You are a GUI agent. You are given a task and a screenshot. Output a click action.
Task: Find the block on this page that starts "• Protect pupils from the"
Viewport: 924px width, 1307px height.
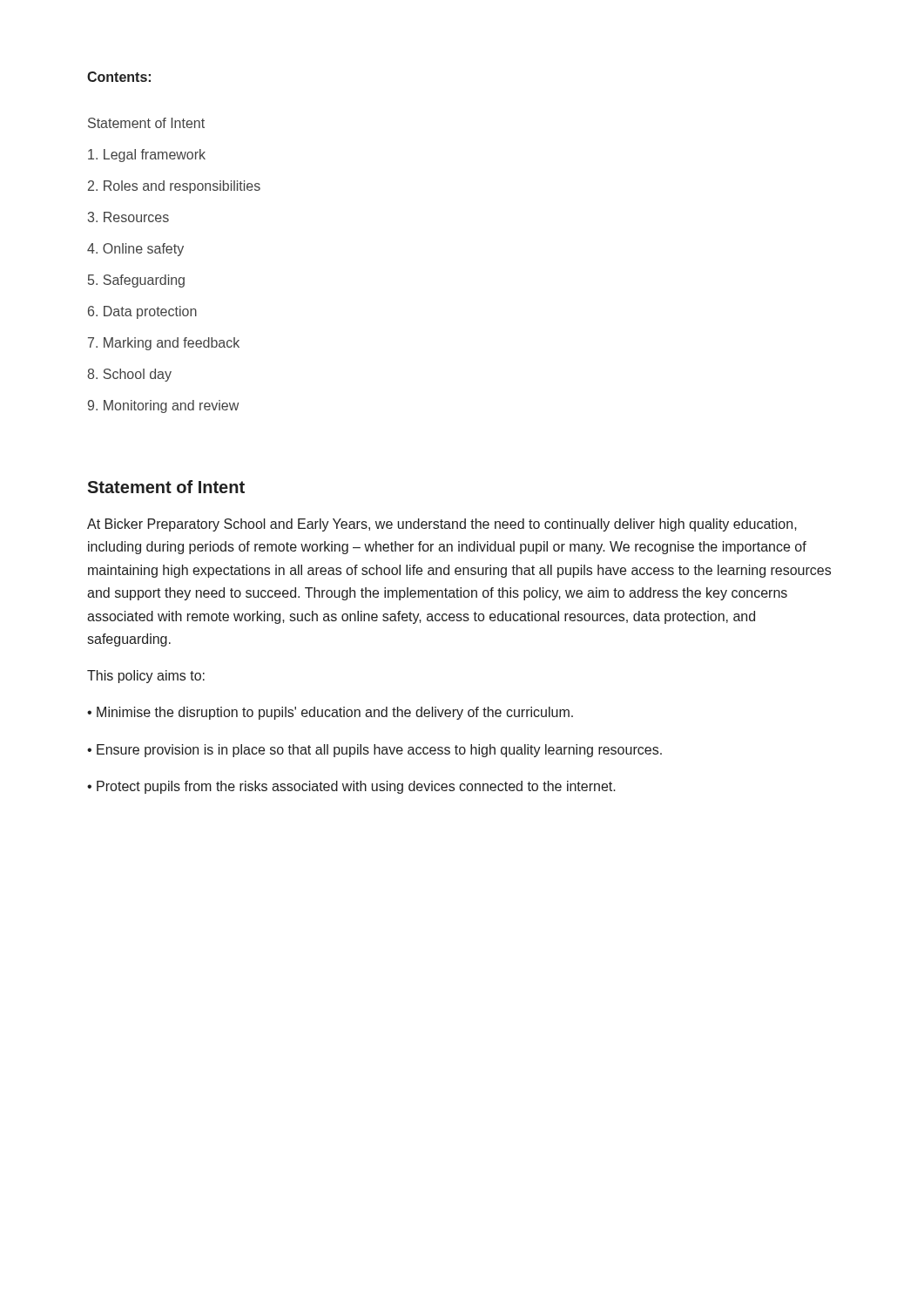point(352,787)
